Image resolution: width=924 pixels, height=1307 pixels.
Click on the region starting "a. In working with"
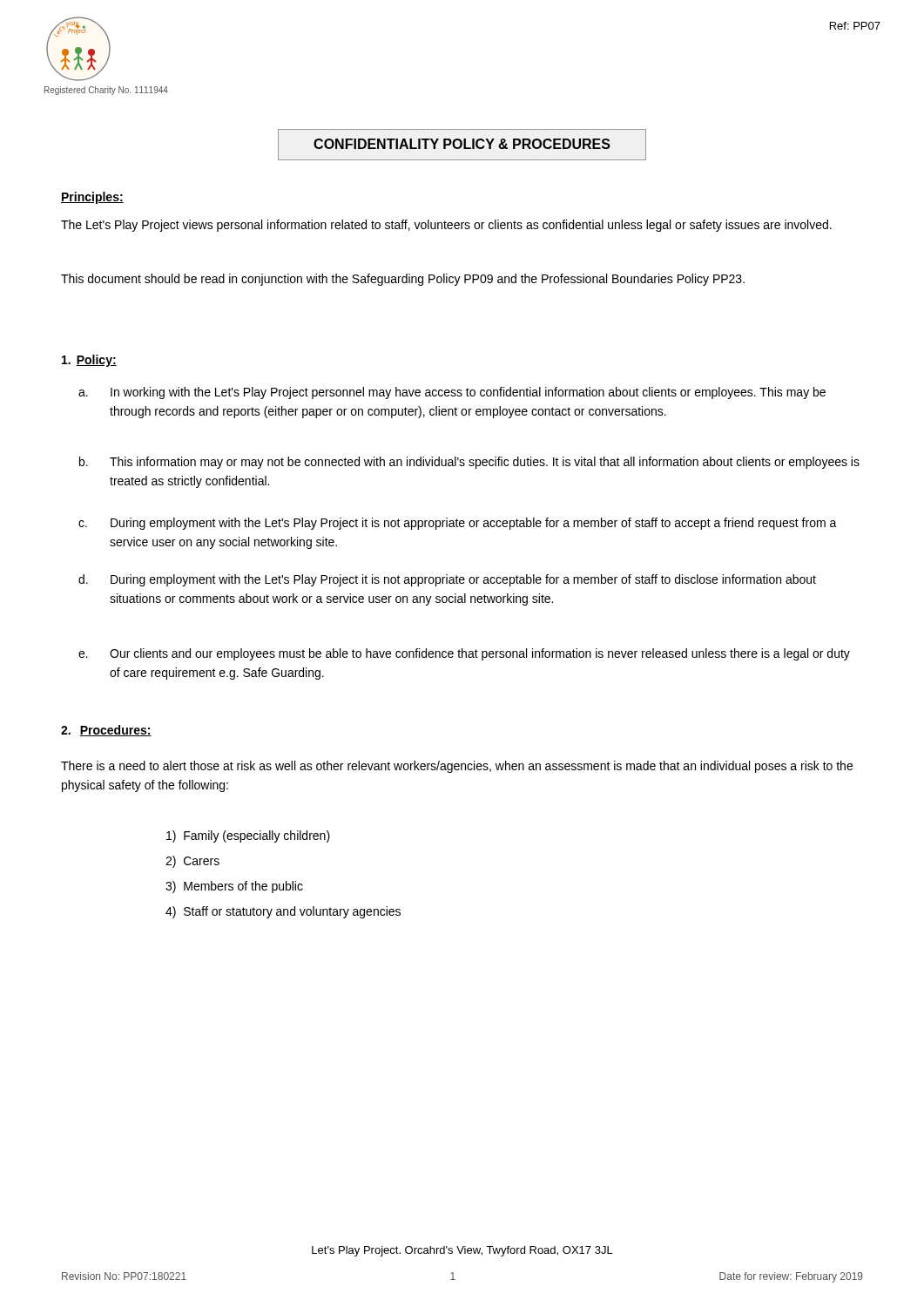pos(471,402)
